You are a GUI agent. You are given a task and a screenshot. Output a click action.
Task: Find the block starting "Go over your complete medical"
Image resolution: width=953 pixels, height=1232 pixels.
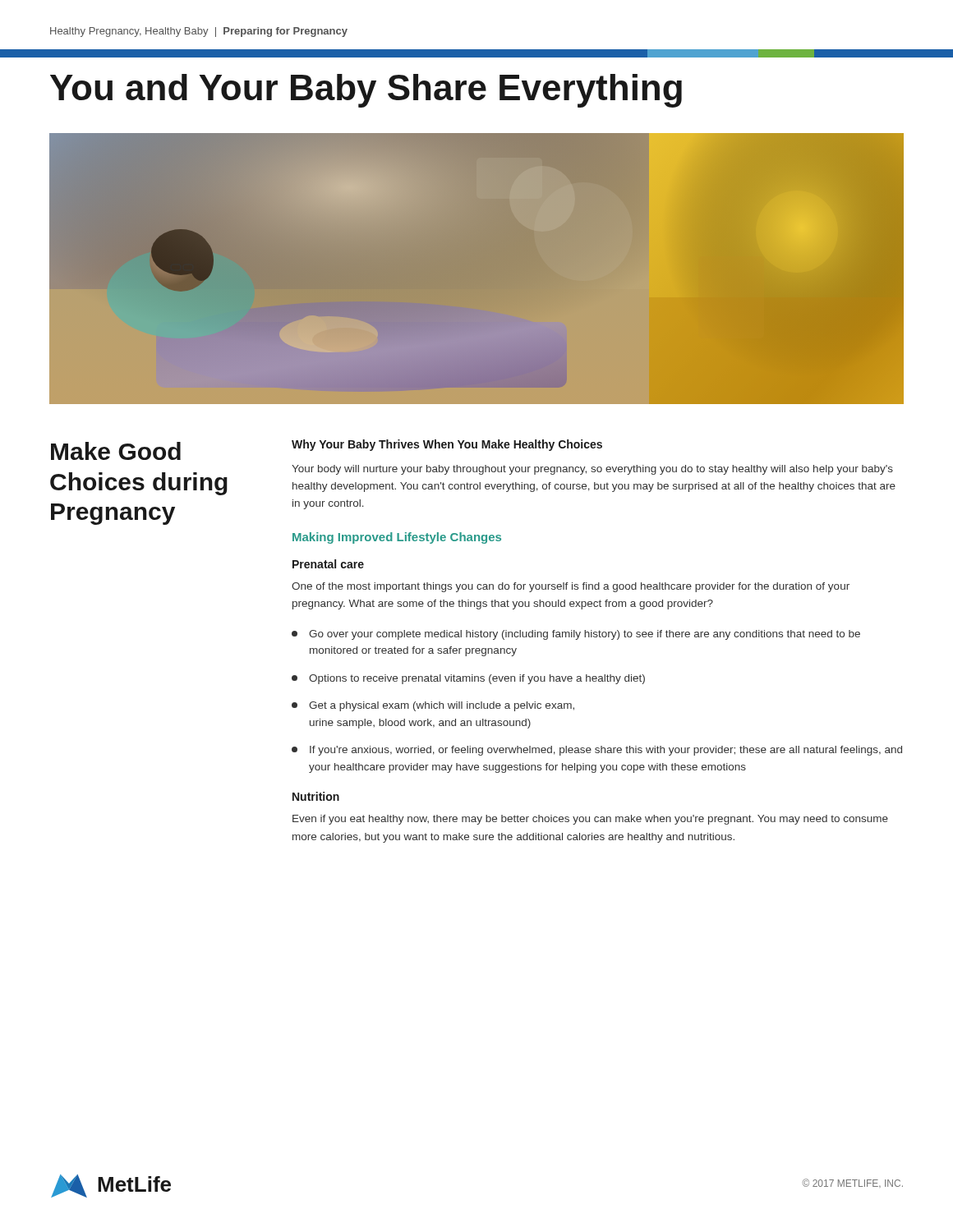(x=598, y=642)
